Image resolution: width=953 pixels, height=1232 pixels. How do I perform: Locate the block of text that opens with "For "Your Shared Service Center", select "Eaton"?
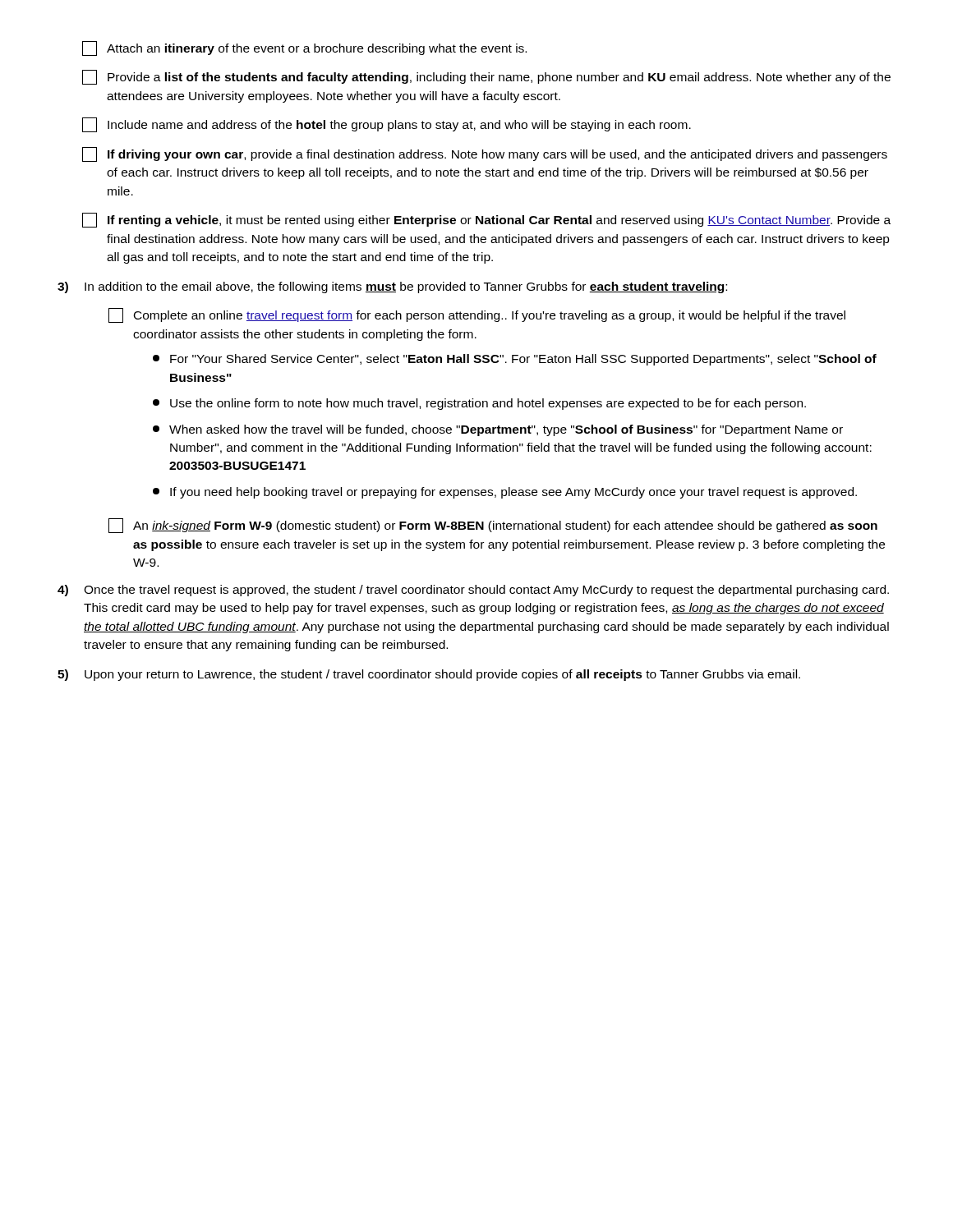524,368
